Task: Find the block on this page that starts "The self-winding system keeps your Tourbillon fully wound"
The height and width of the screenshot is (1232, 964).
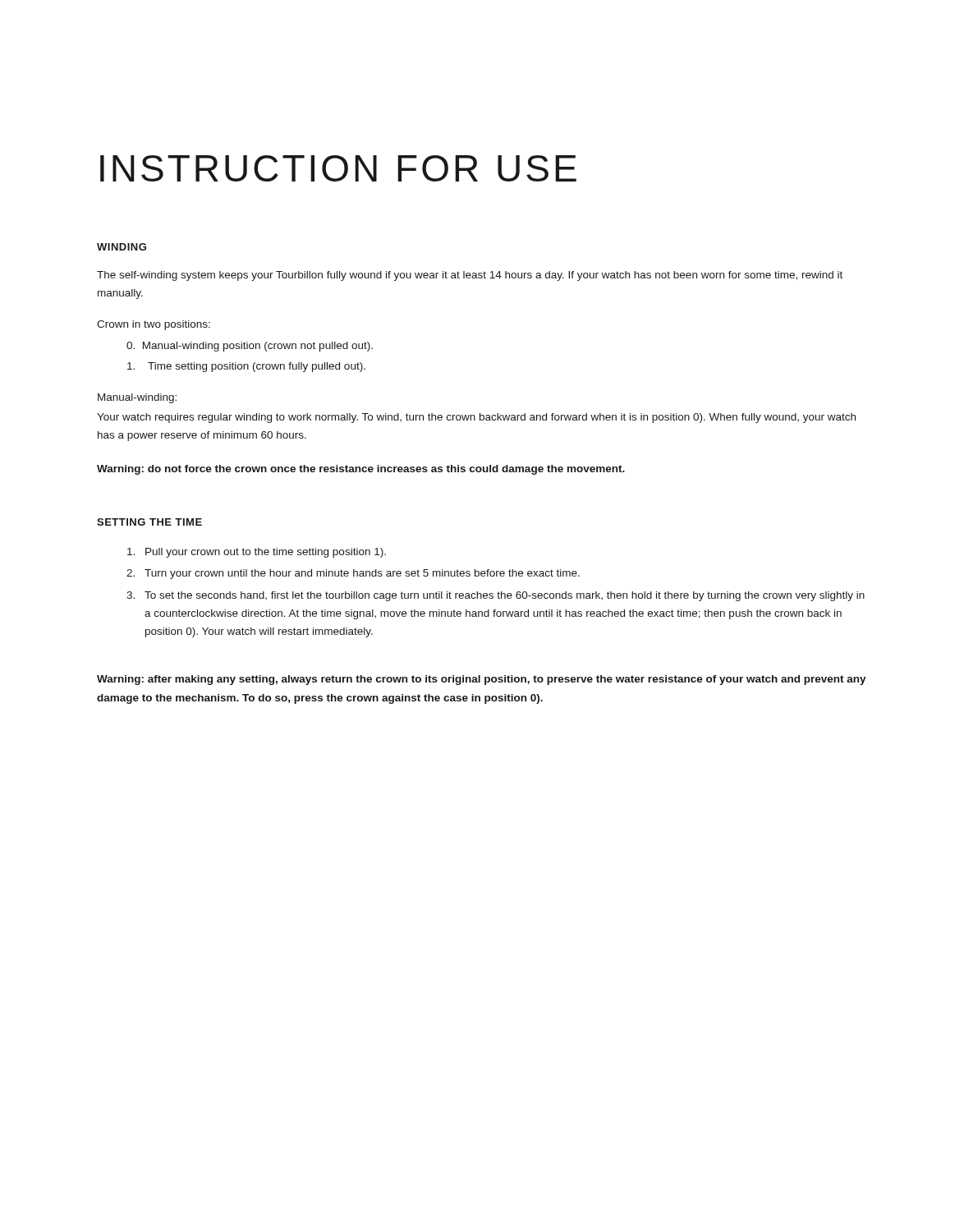Action: pos(470,284)
